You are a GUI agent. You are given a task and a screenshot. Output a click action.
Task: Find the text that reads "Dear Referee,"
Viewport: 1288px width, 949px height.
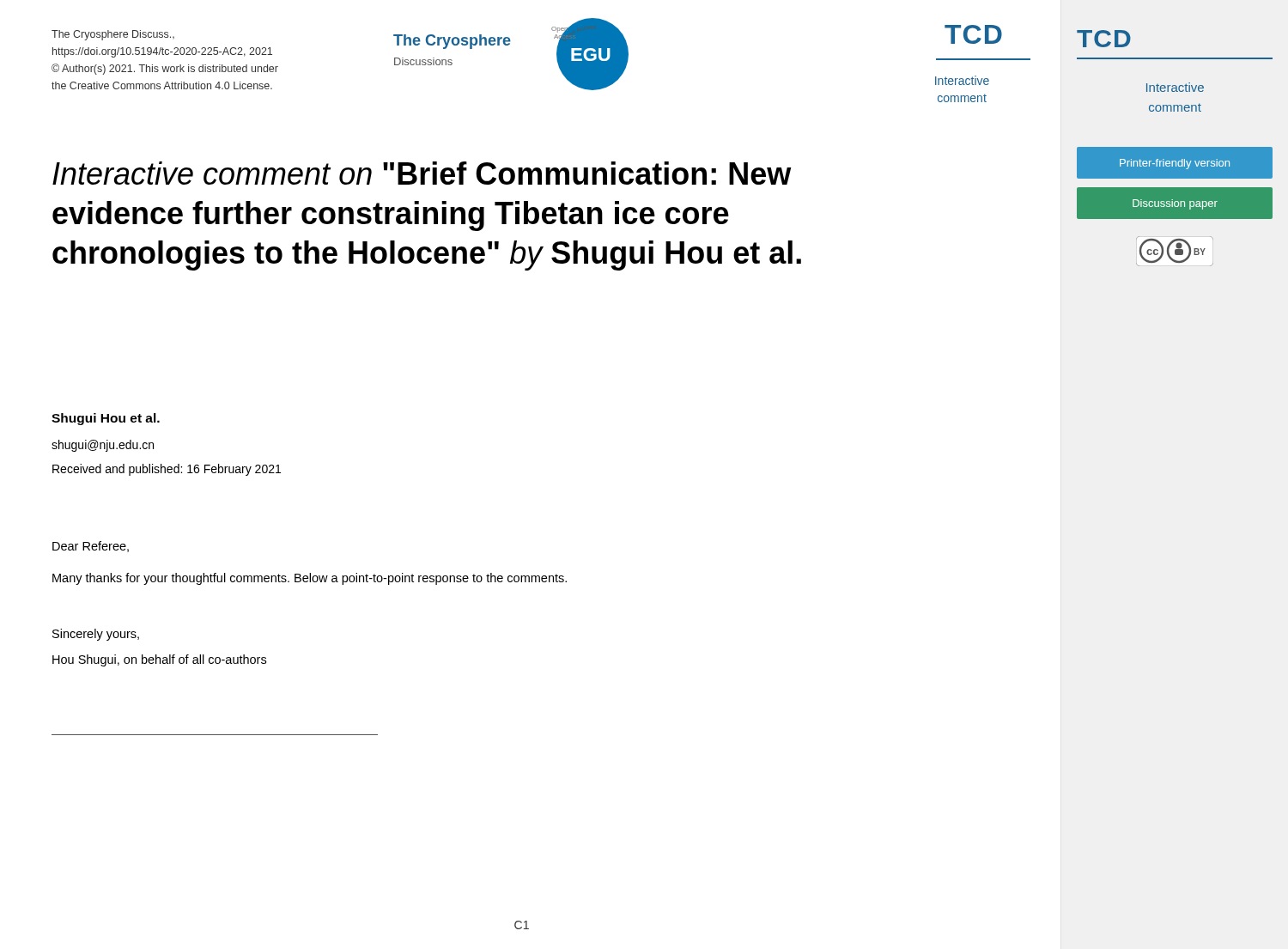(x=91, y=546)
